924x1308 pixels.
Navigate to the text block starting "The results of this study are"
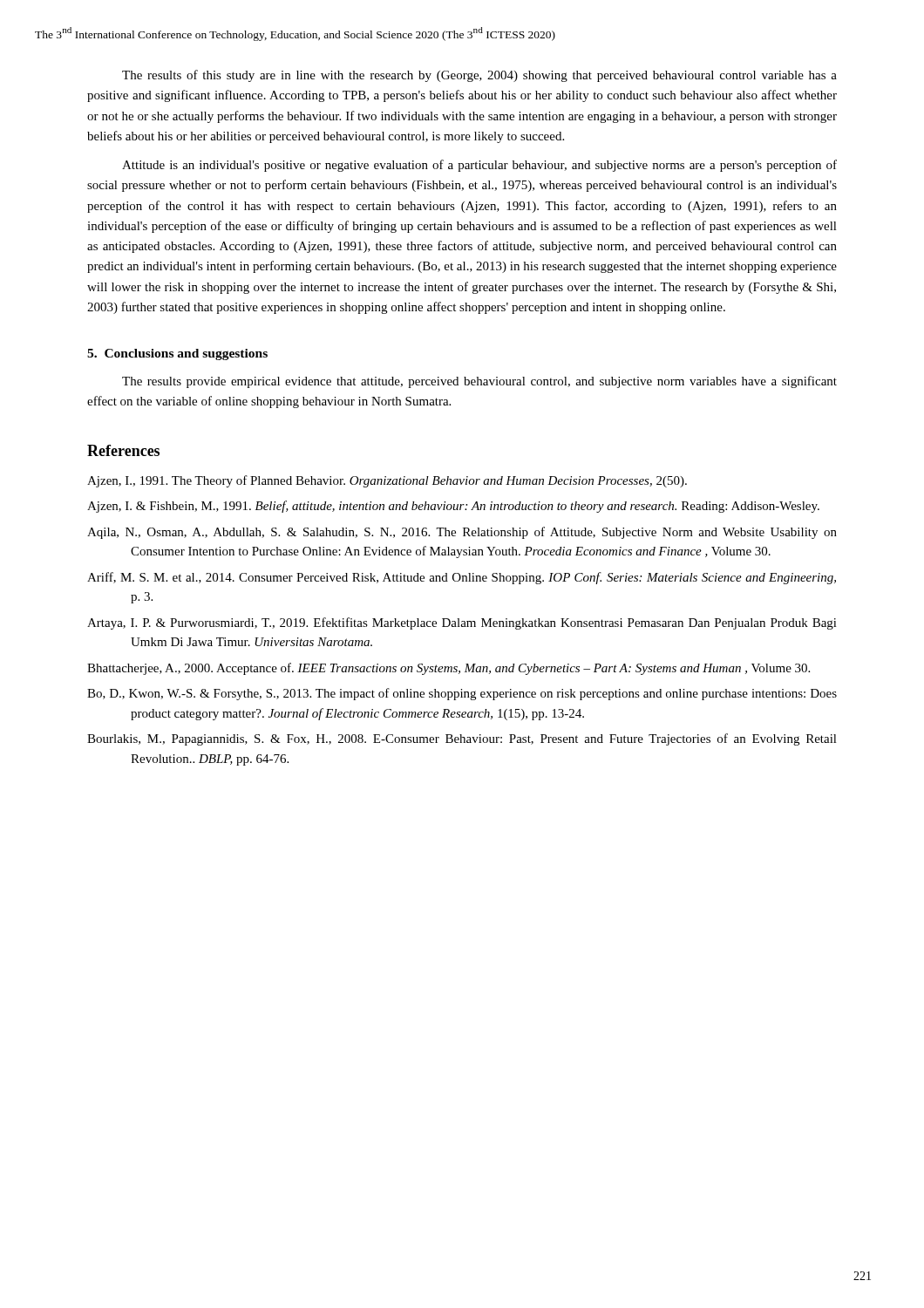(462, 106)
